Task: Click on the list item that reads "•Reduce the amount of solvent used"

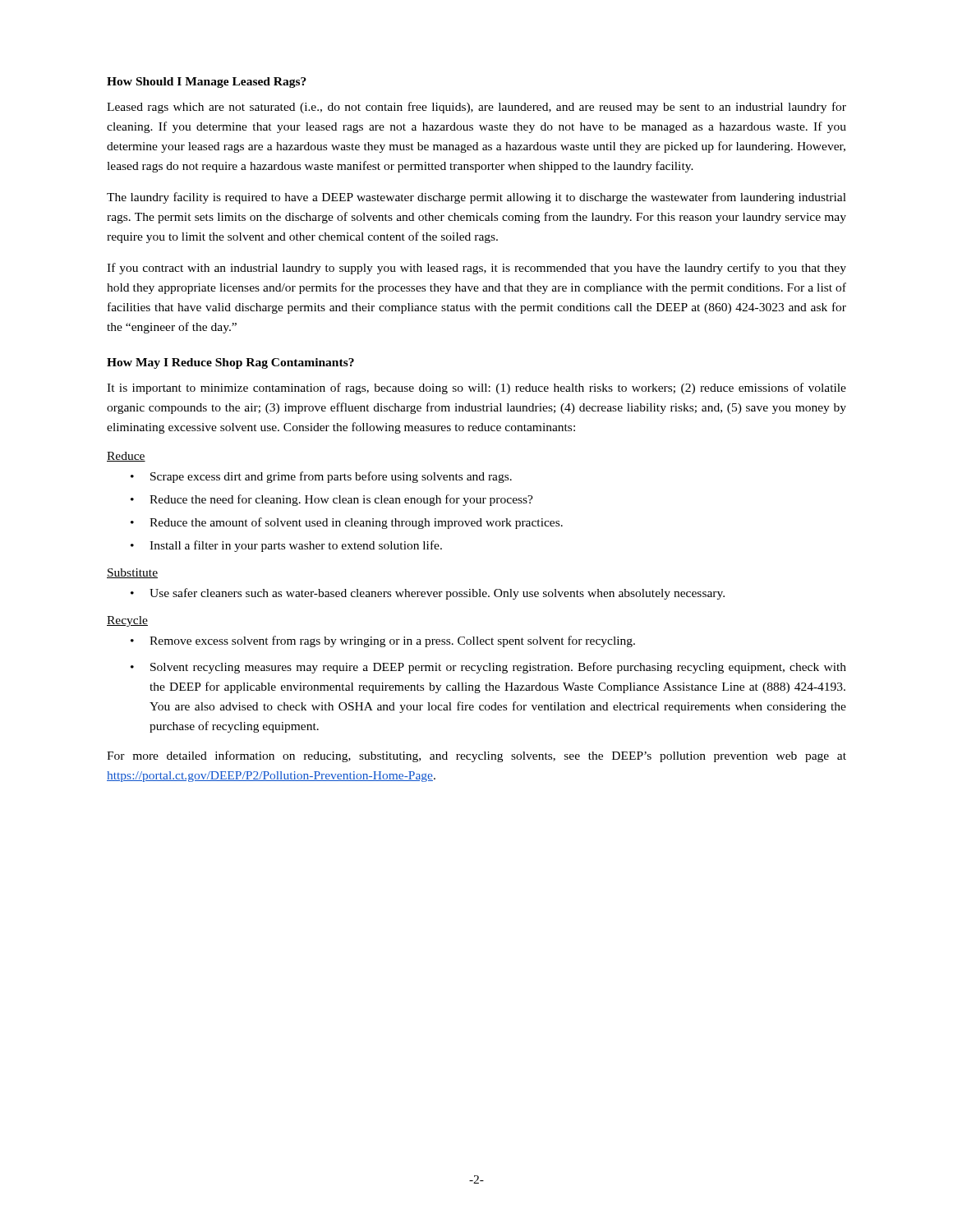Action: [347, 523]
